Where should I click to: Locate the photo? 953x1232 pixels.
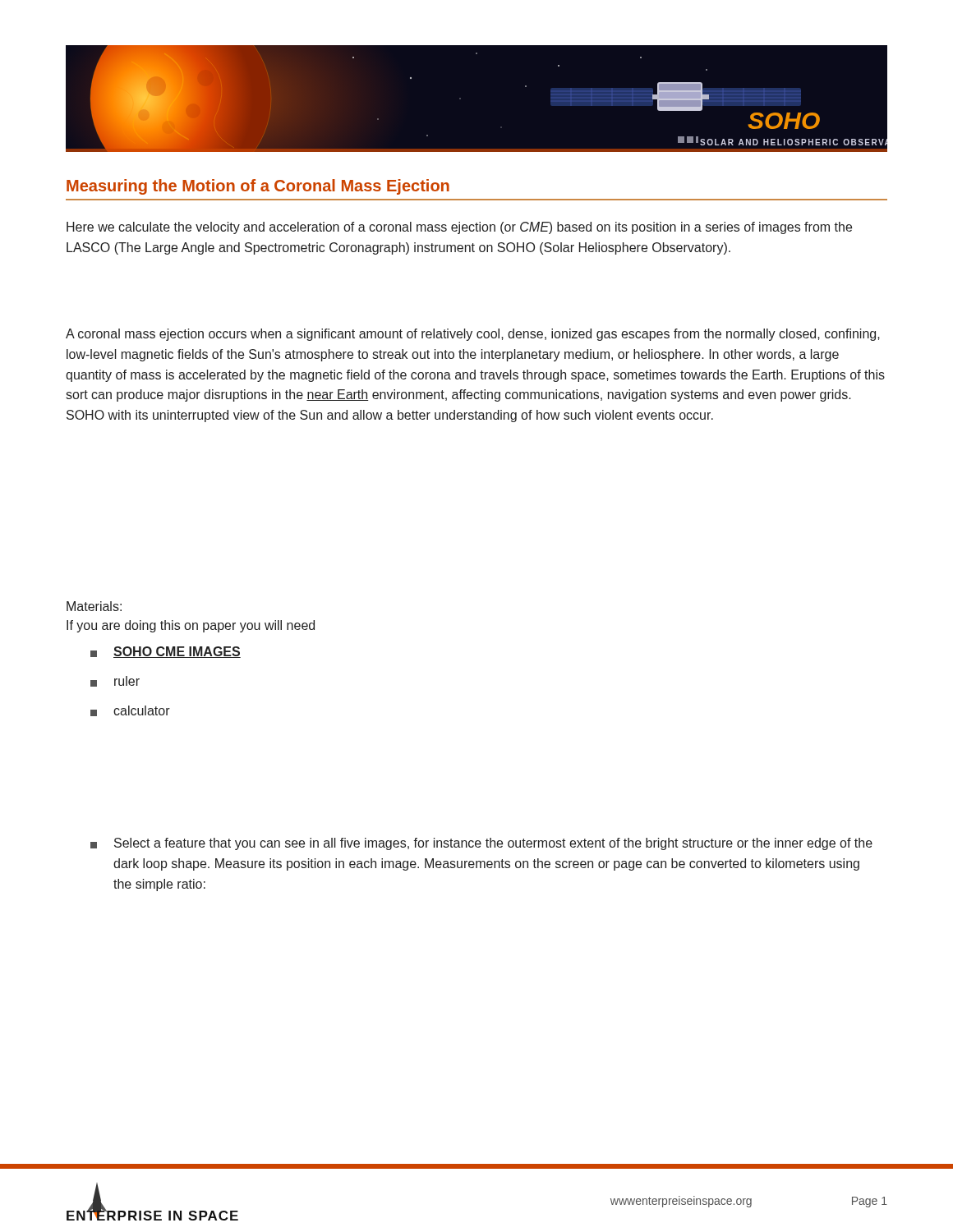(476, 99)
